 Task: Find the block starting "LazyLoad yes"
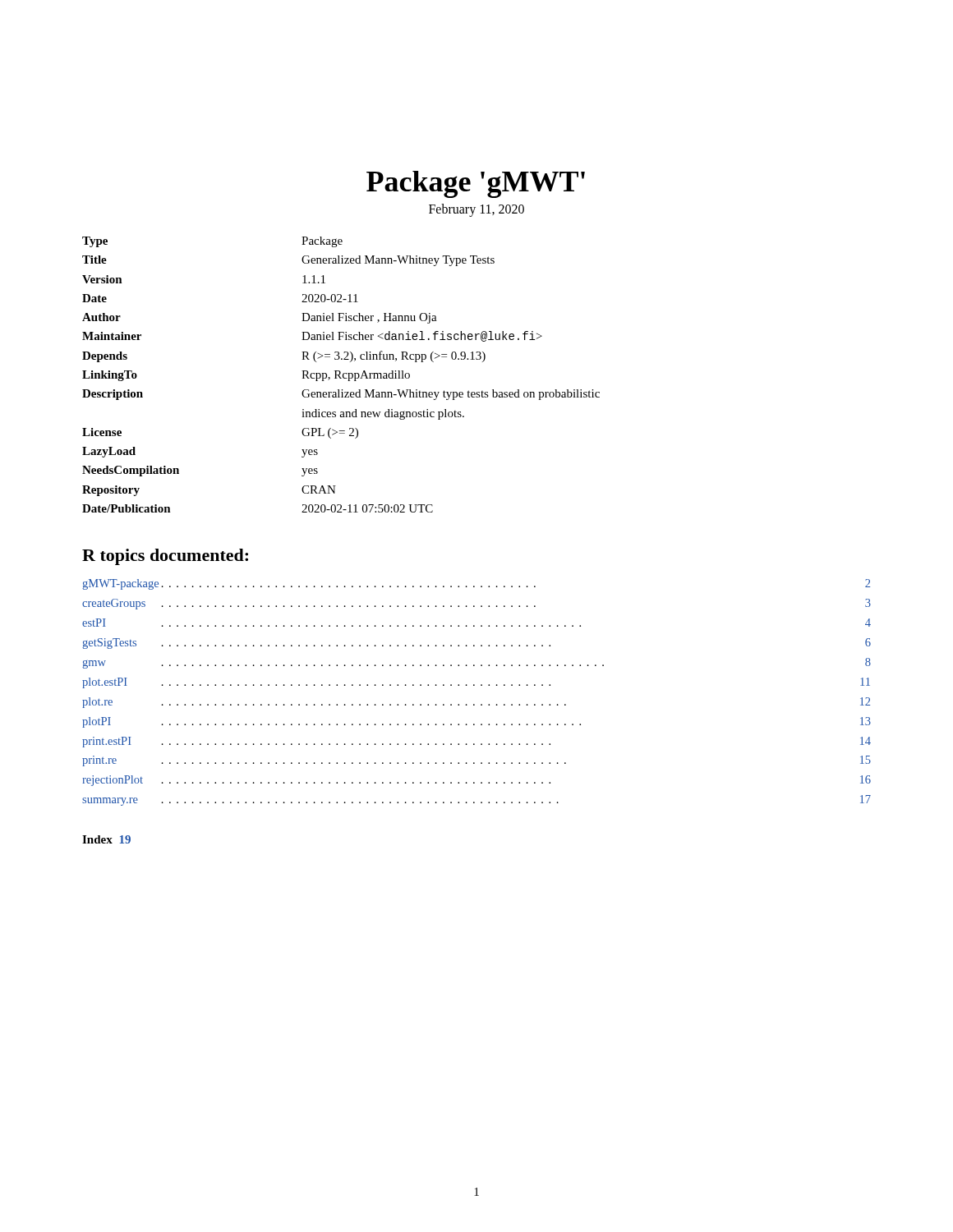[x=99, y=452]
